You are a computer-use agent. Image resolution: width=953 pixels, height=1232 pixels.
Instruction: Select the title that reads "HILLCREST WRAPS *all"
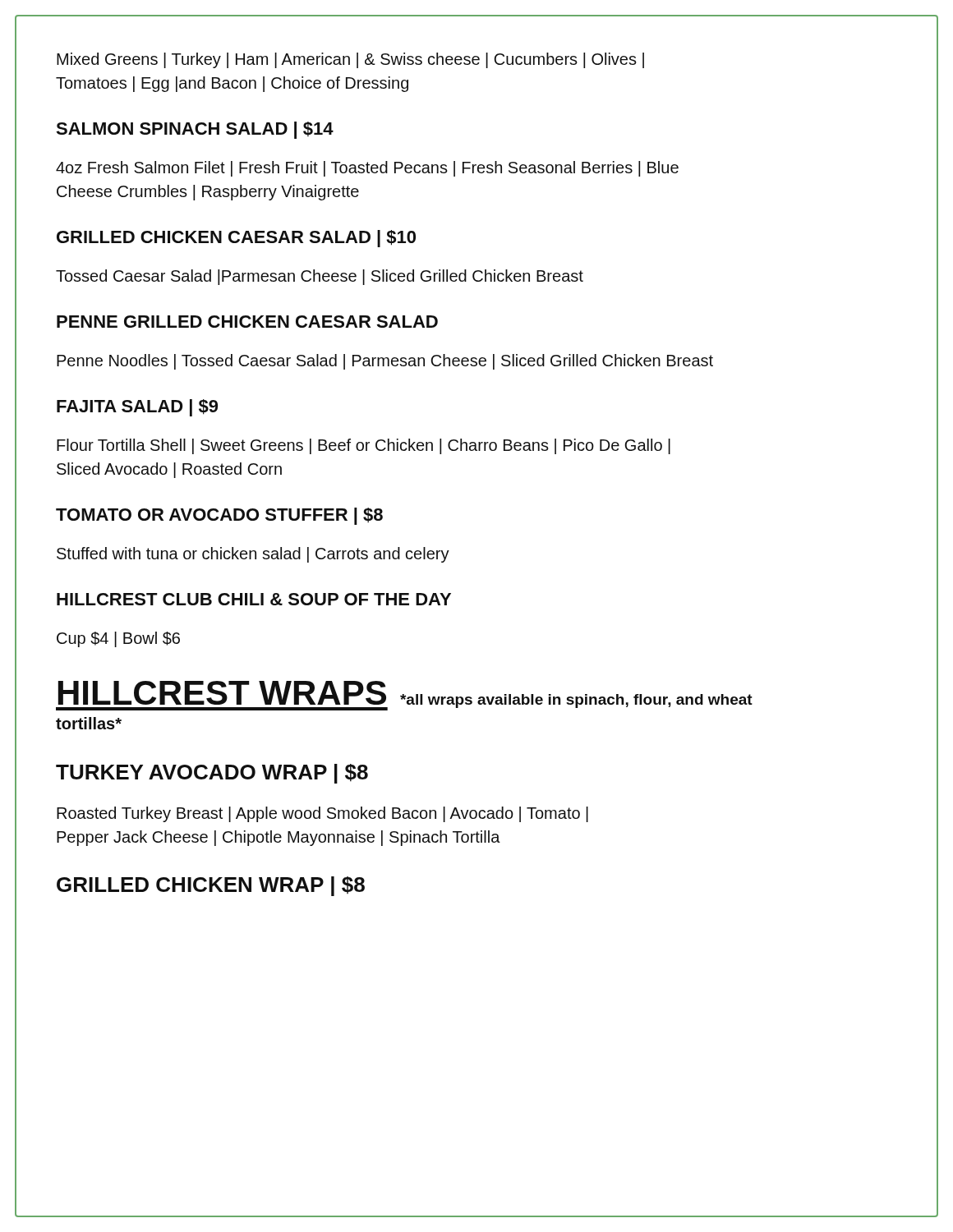404,693
